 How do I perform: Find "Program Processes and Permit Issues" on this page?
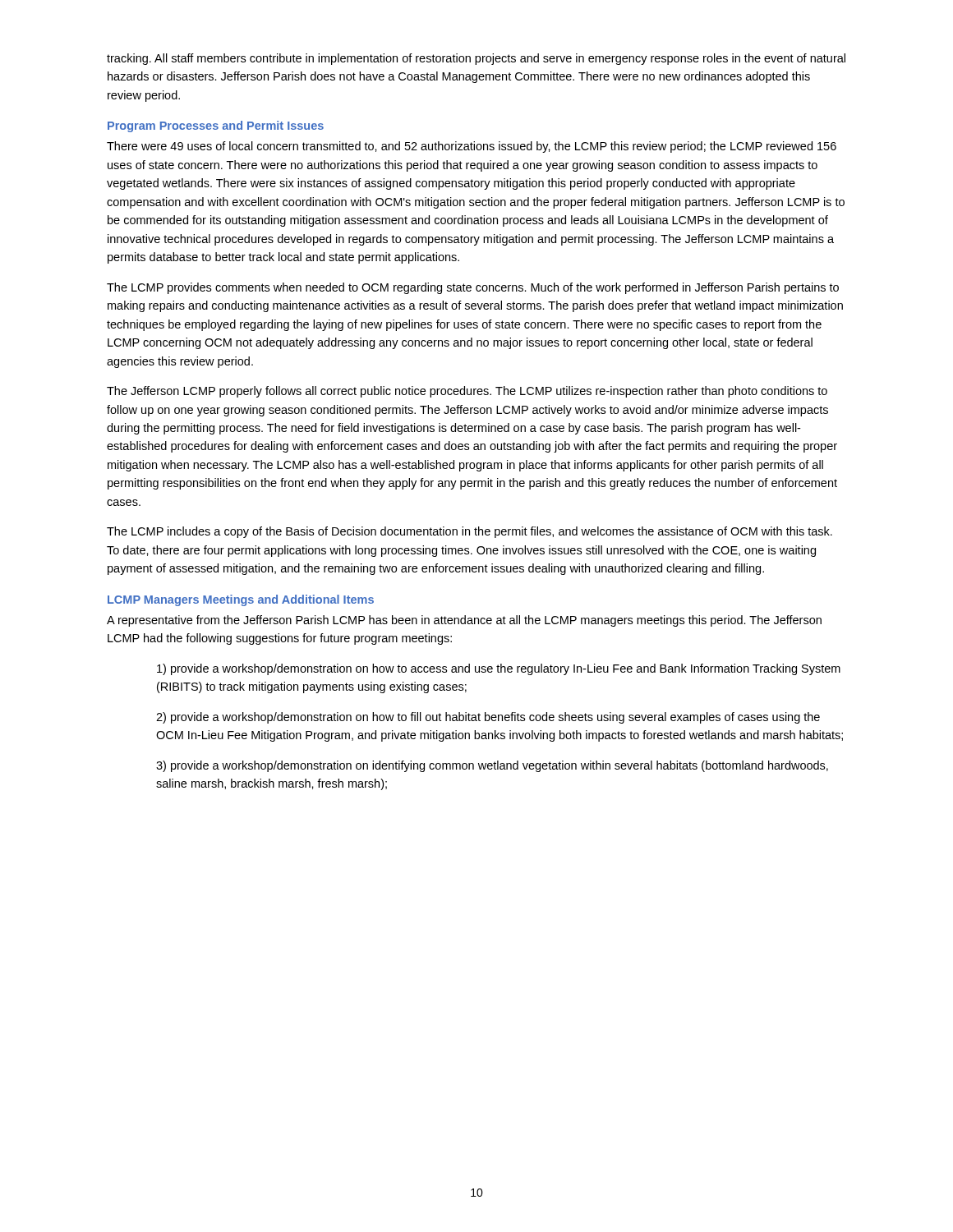(215, 126)
